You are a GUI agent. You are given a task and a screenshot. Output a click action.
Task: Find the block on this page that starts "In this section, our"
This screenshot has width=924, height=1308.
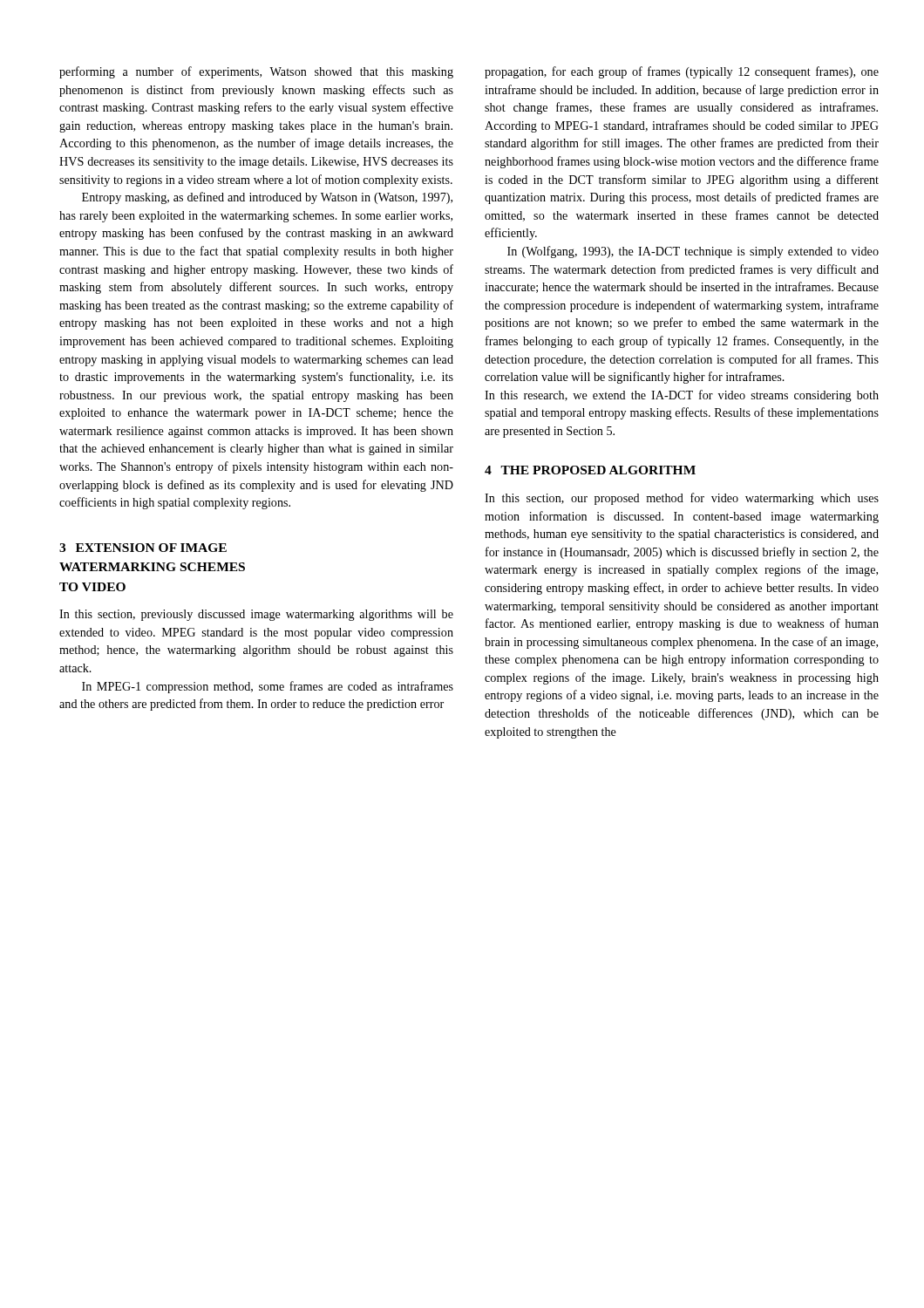click(x=682, y=615)
